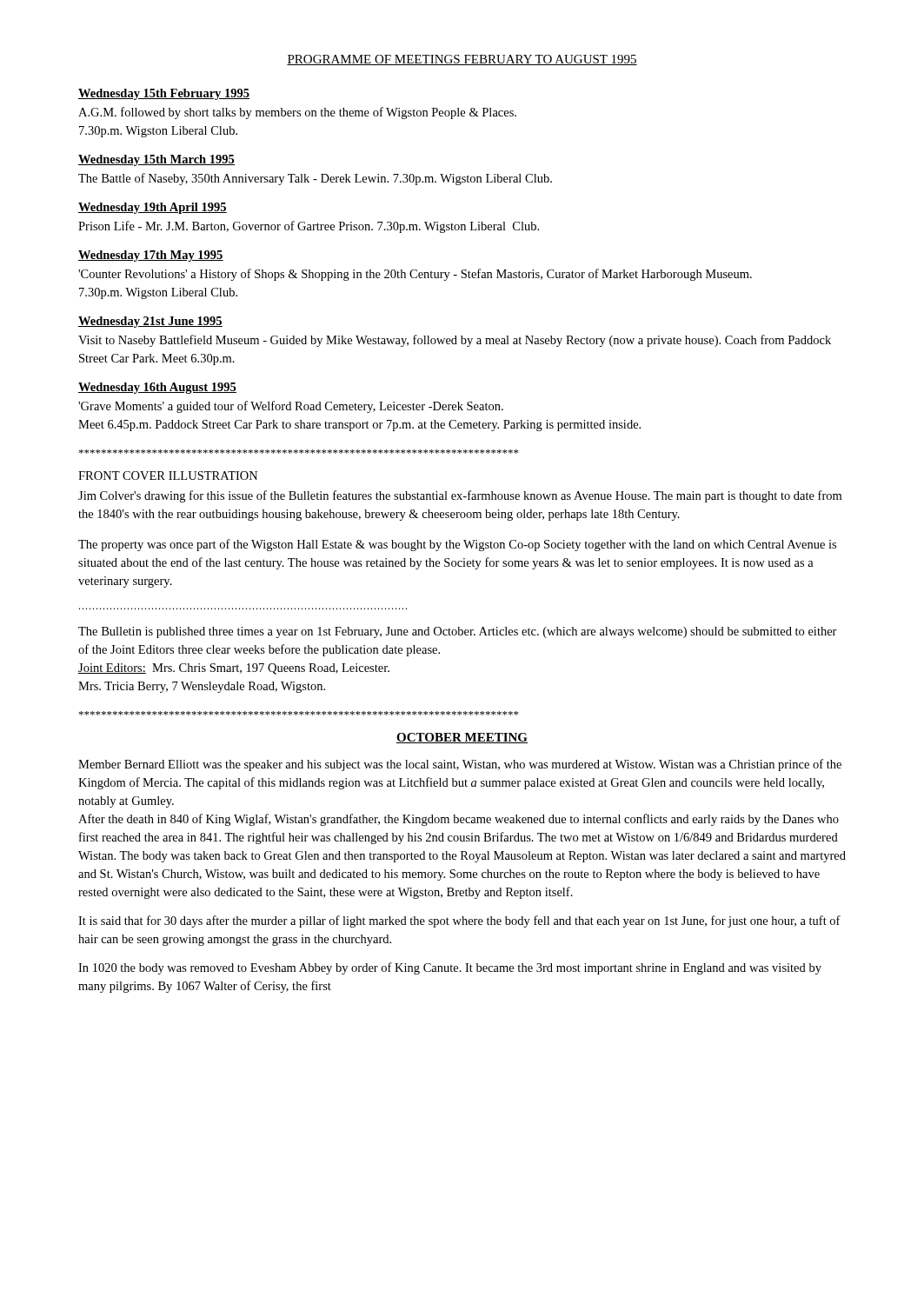924x1304 pixels.
Task: Navigate to the region starting "The Bulletin is published three times a year"
Action: [x=458, y=632]
